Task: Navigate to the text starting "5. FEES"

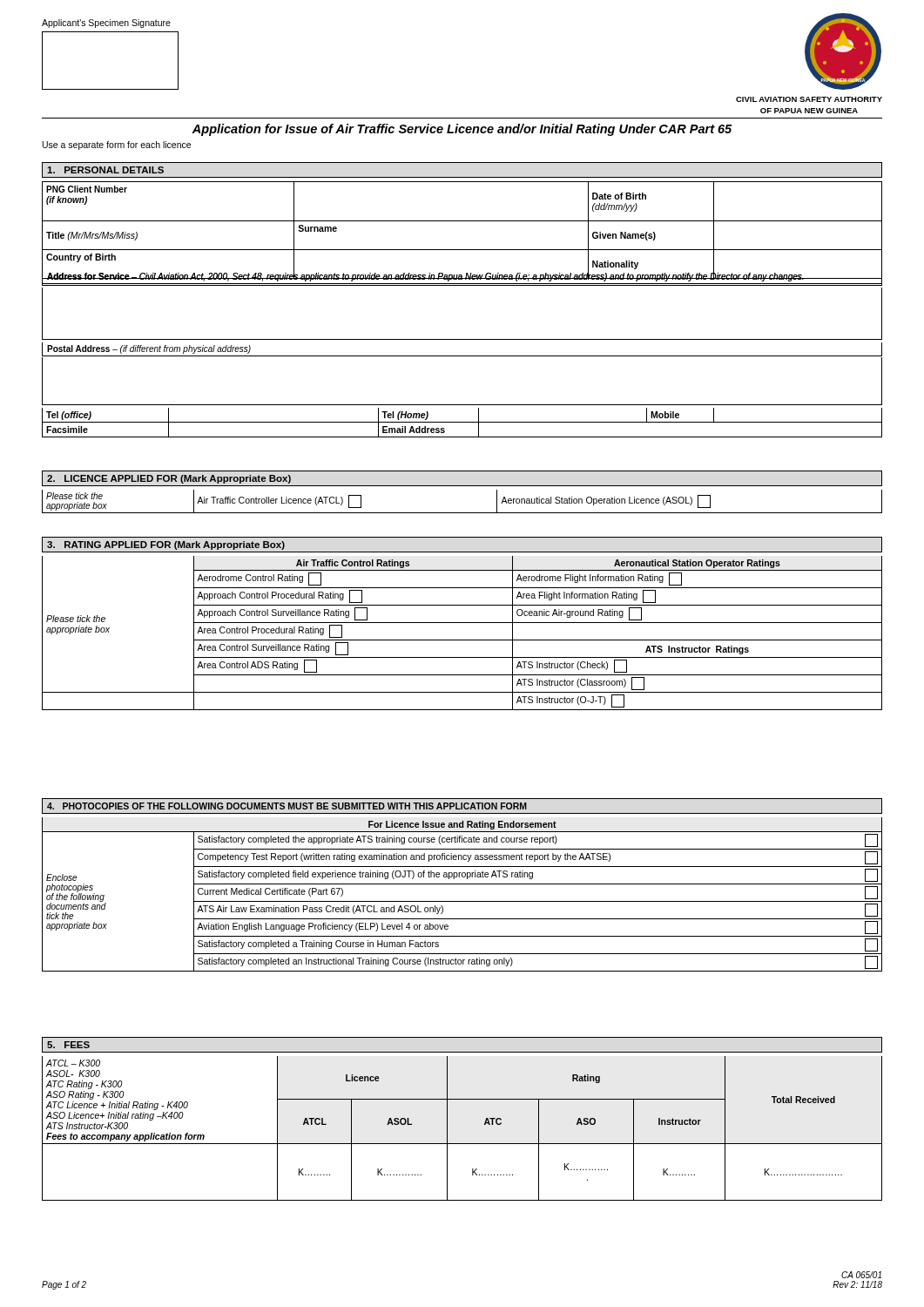Action: click(x=68, y=1045)
